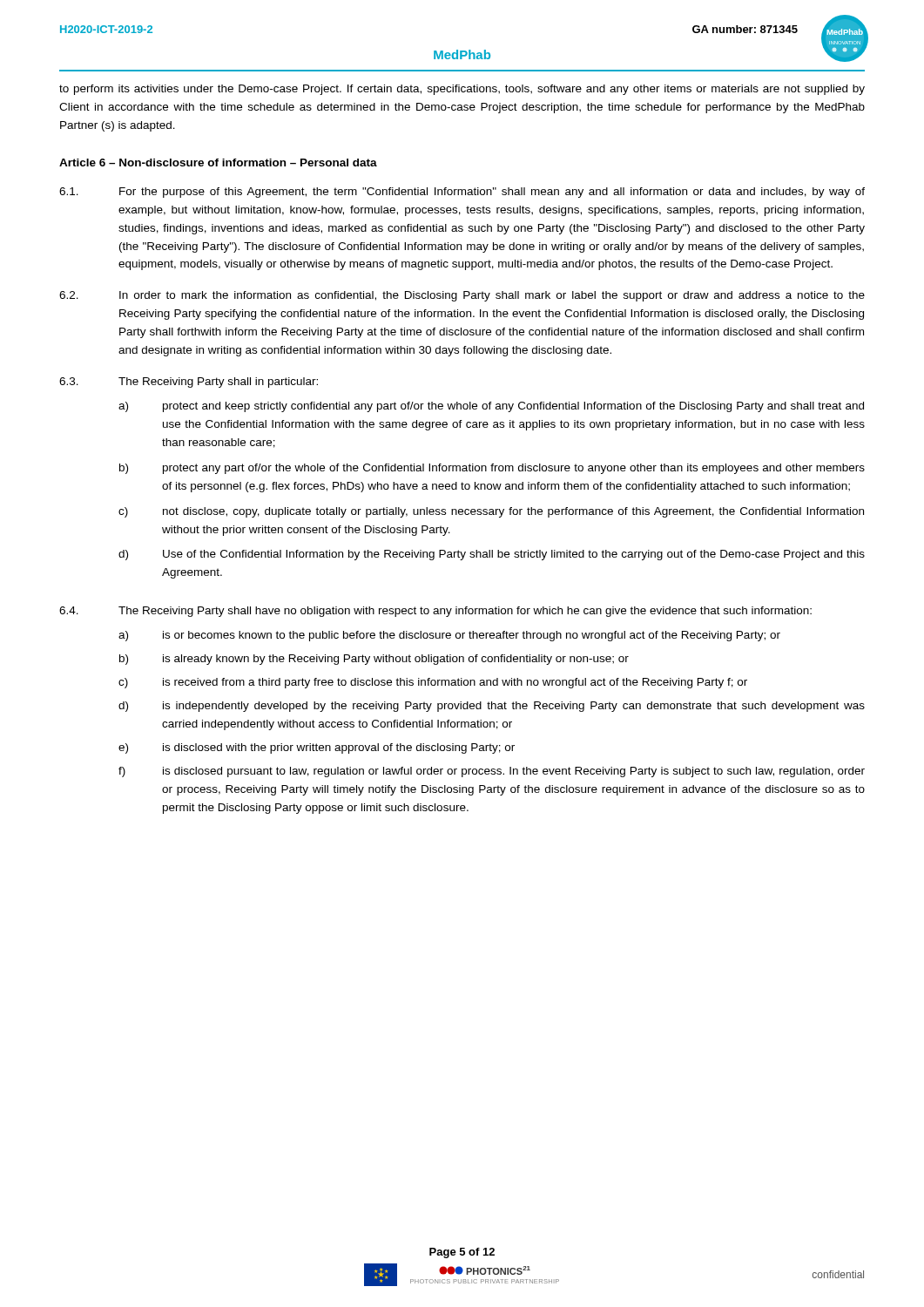Image resolution: width=924 pixels, height=1307 pixels.
Task: Where is the passage that starts "6.4. The Receiving Party"?
Action: click(x=462, y=712)
